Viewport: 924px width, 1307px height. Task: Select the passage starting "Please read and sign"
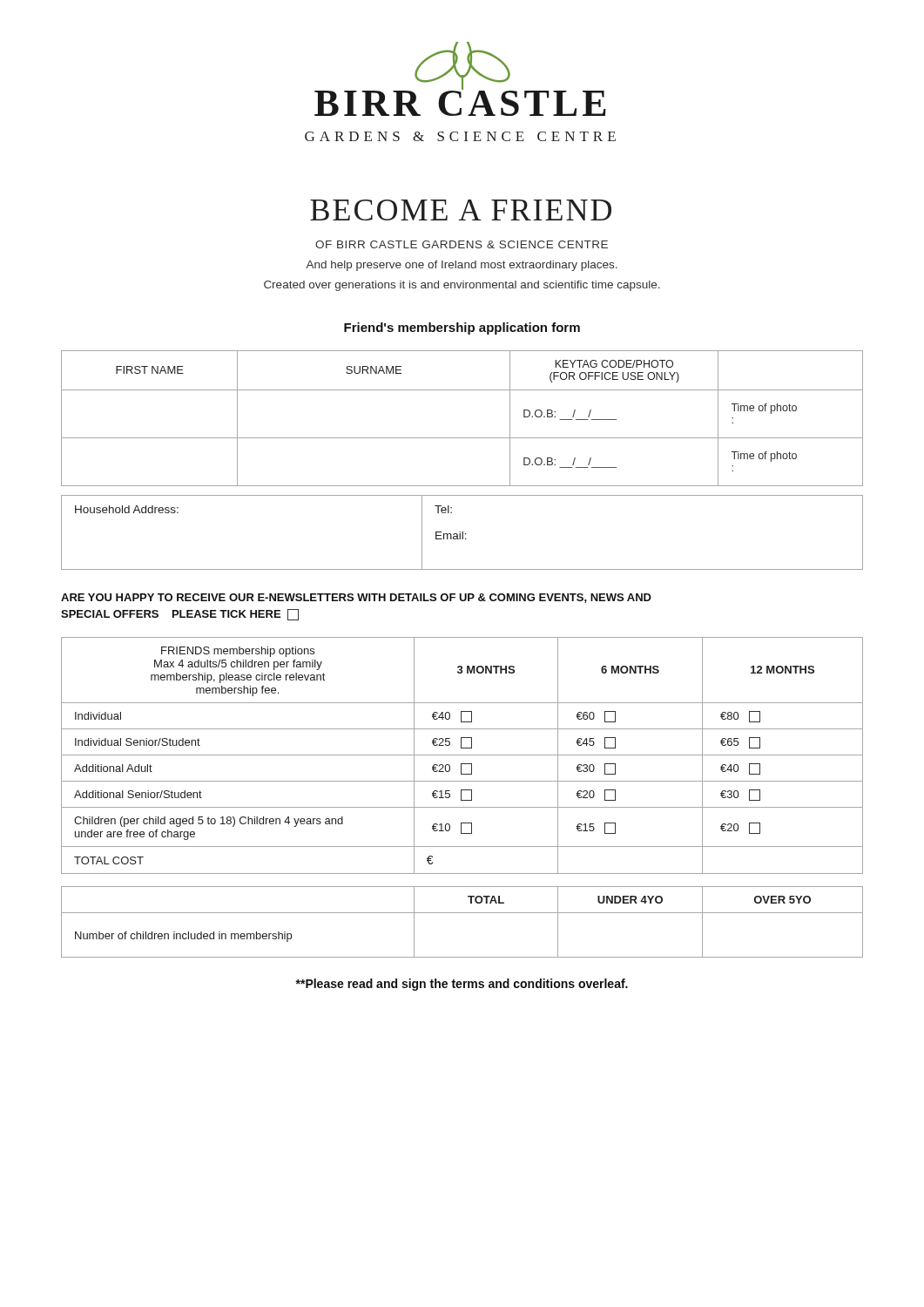click(462, 984)
